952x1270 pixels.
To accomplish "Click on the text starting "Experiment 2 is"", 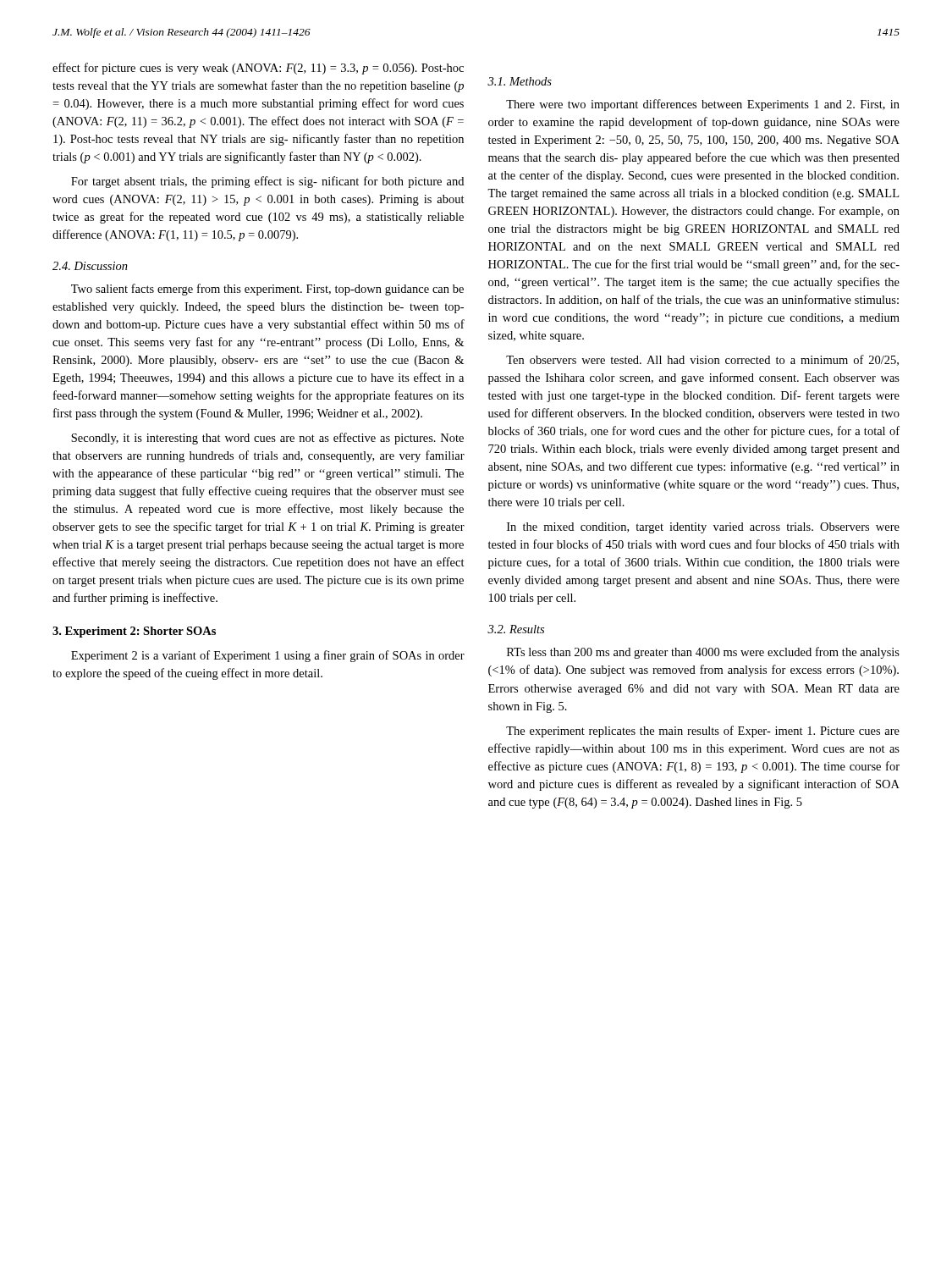I will pos(258,665).
